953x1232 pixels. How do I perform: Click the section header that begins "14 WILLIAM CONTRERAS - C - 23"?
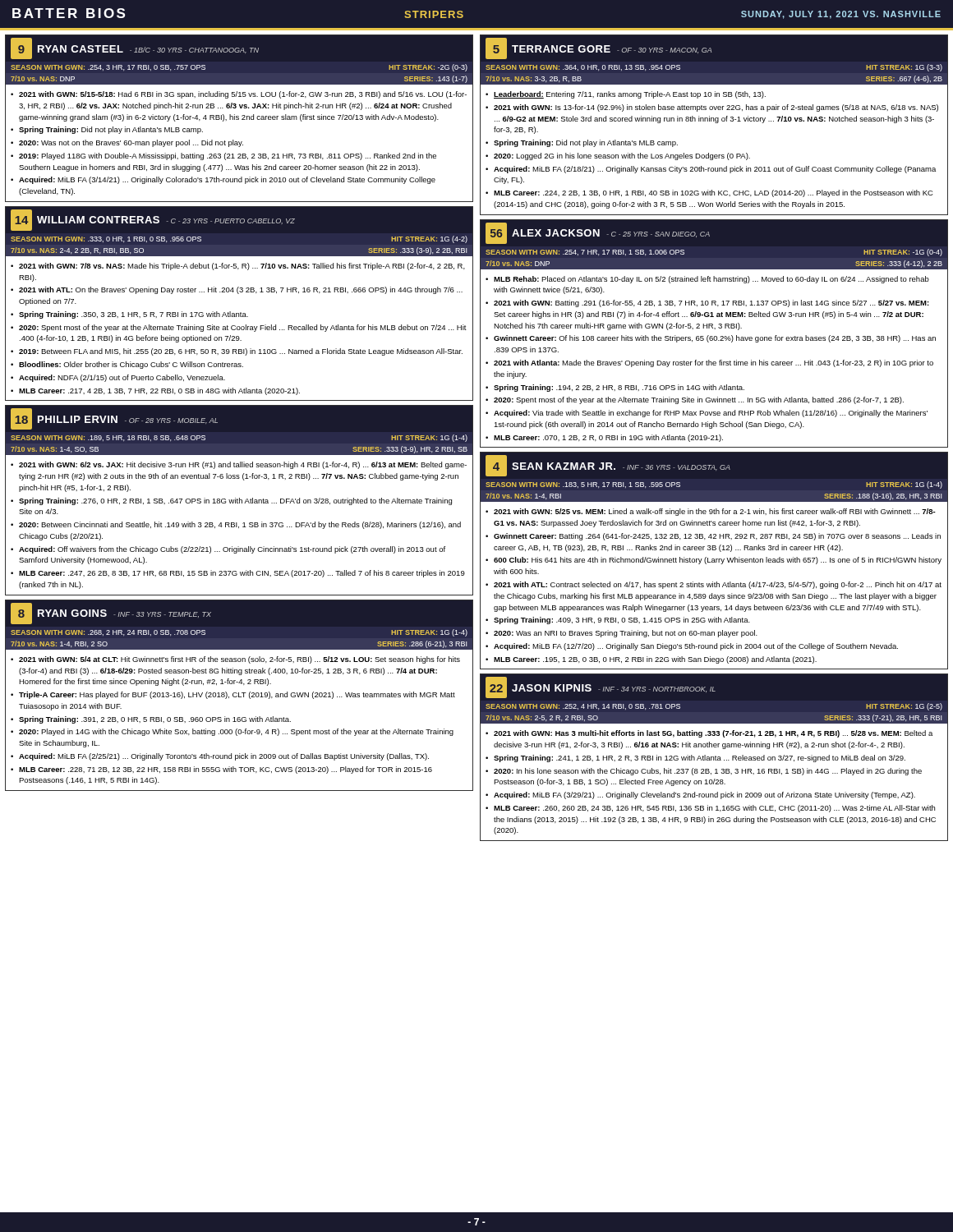(239, 304)
